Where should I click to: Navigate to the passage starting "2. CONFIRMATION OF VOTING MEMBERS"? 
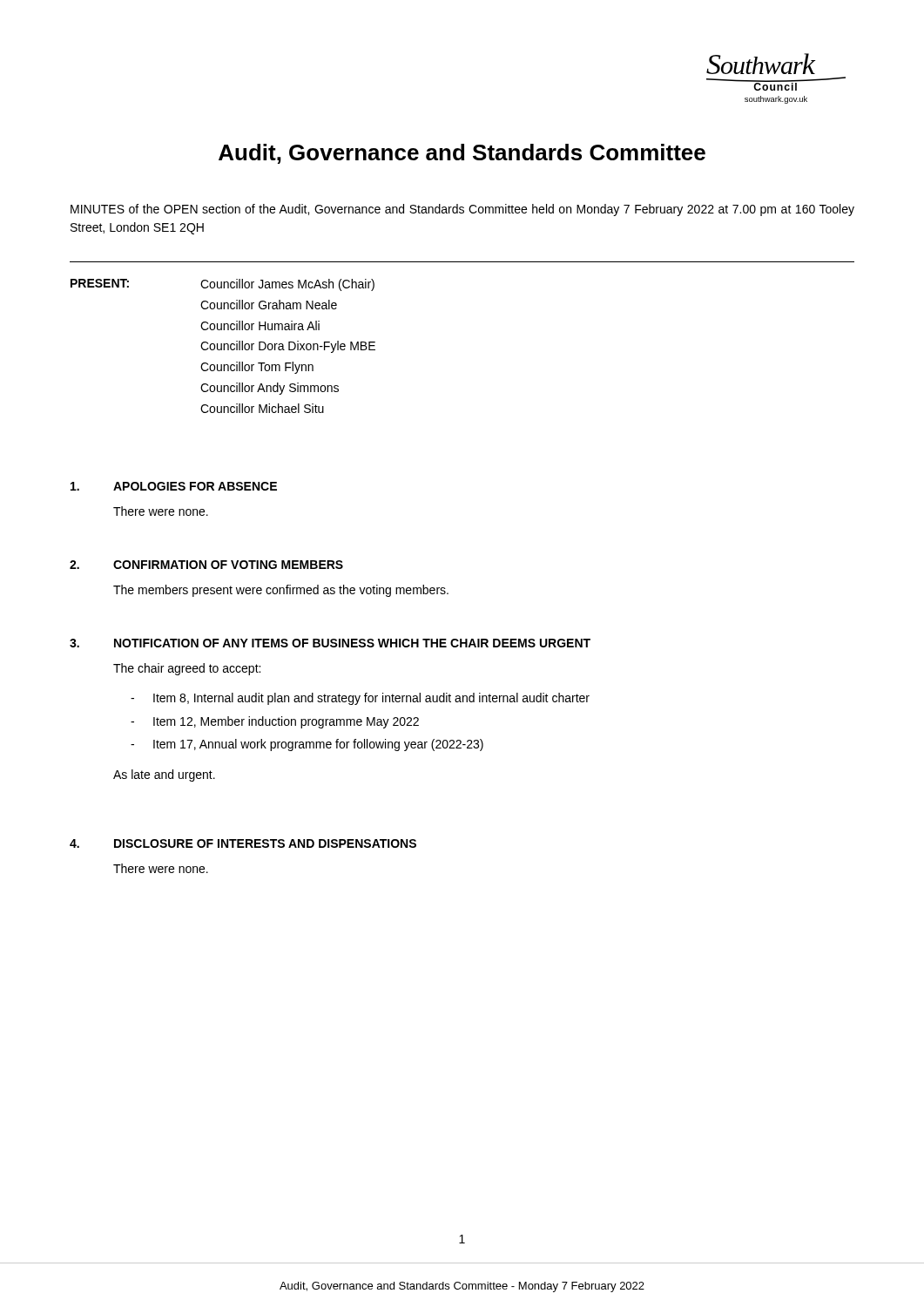pos(206,565)
